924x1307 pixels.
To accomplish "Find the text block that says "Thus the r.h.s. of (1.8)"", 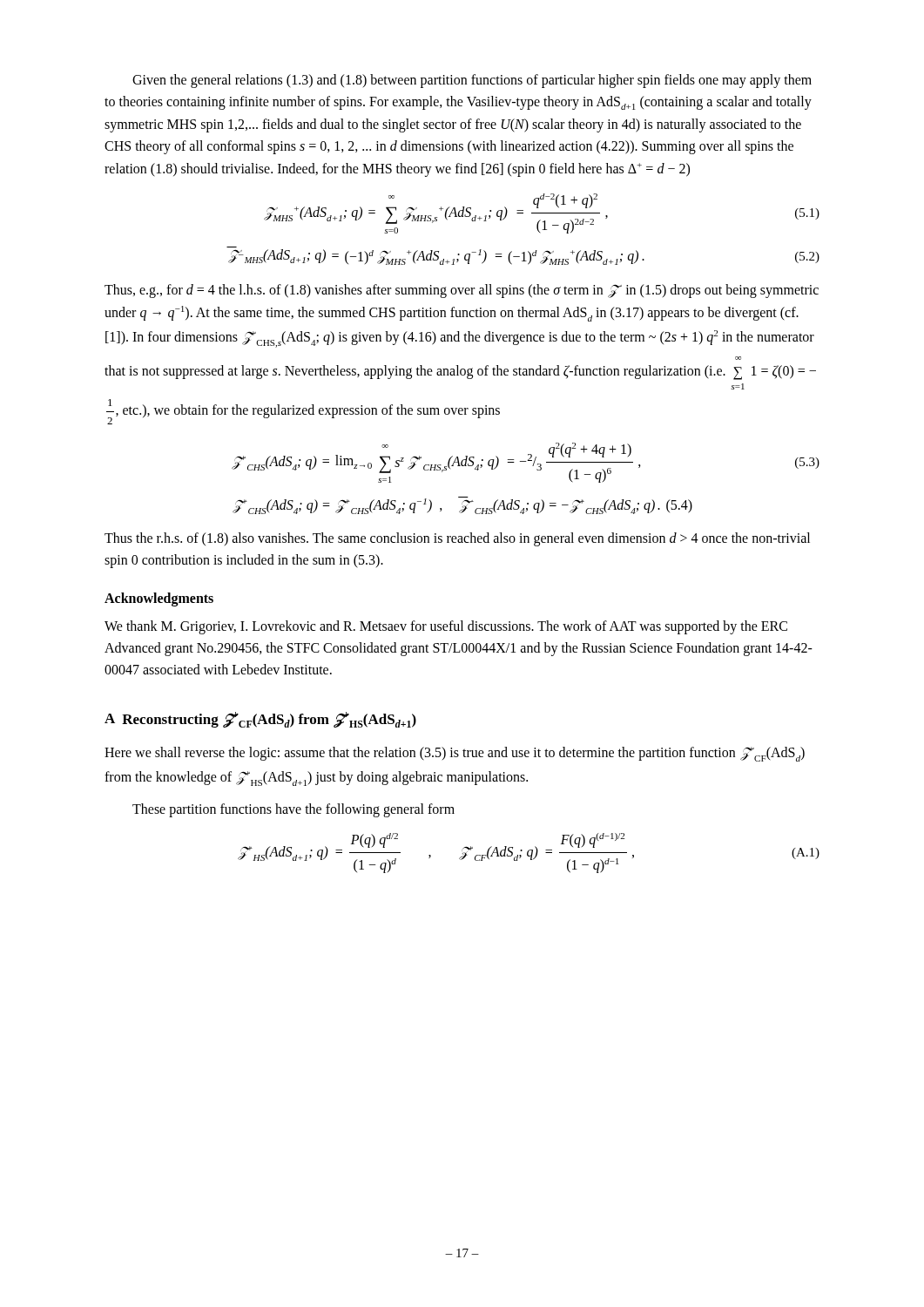I will coord(462,549).
